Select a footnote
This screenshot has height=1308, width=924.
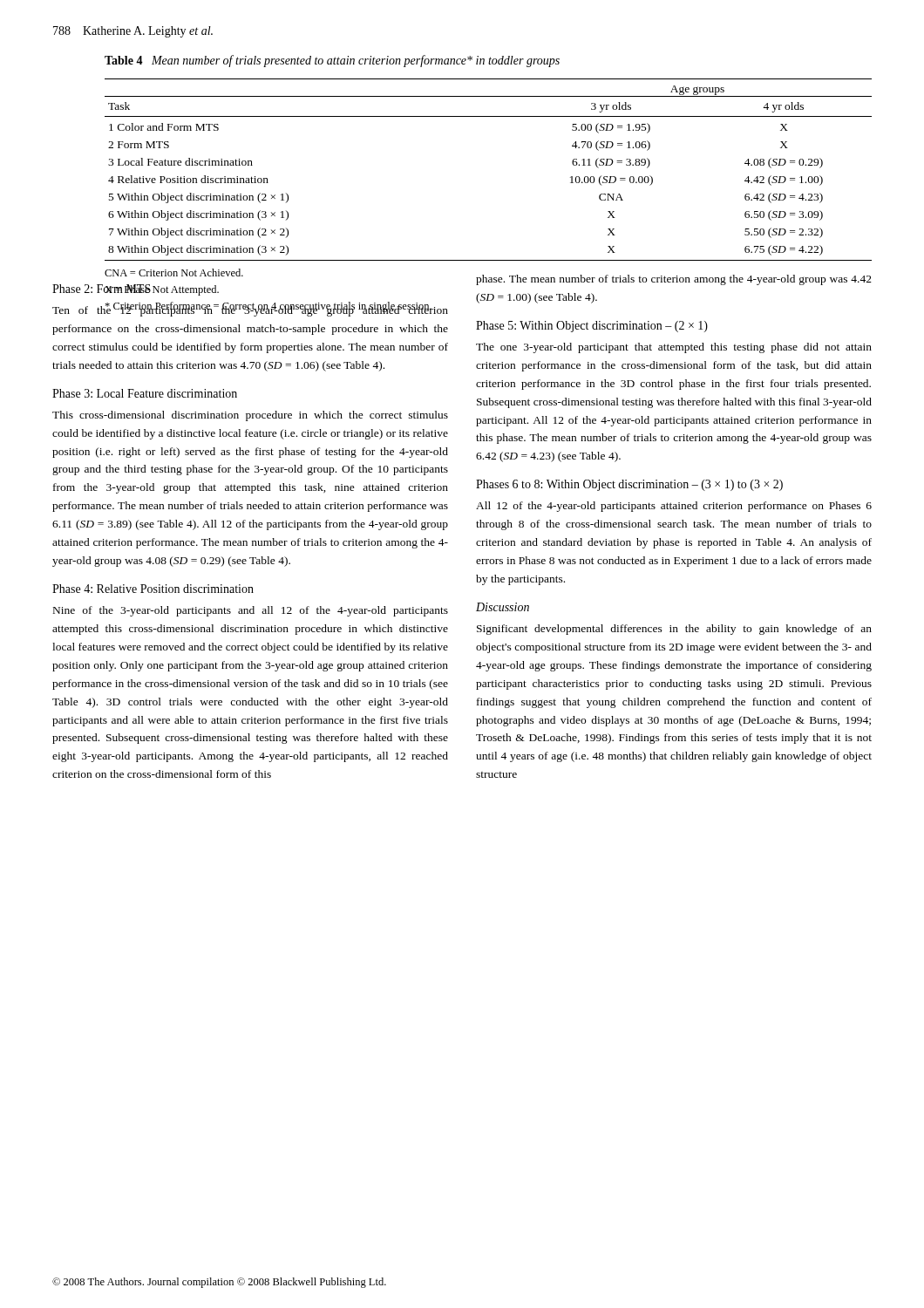point(268,289)
